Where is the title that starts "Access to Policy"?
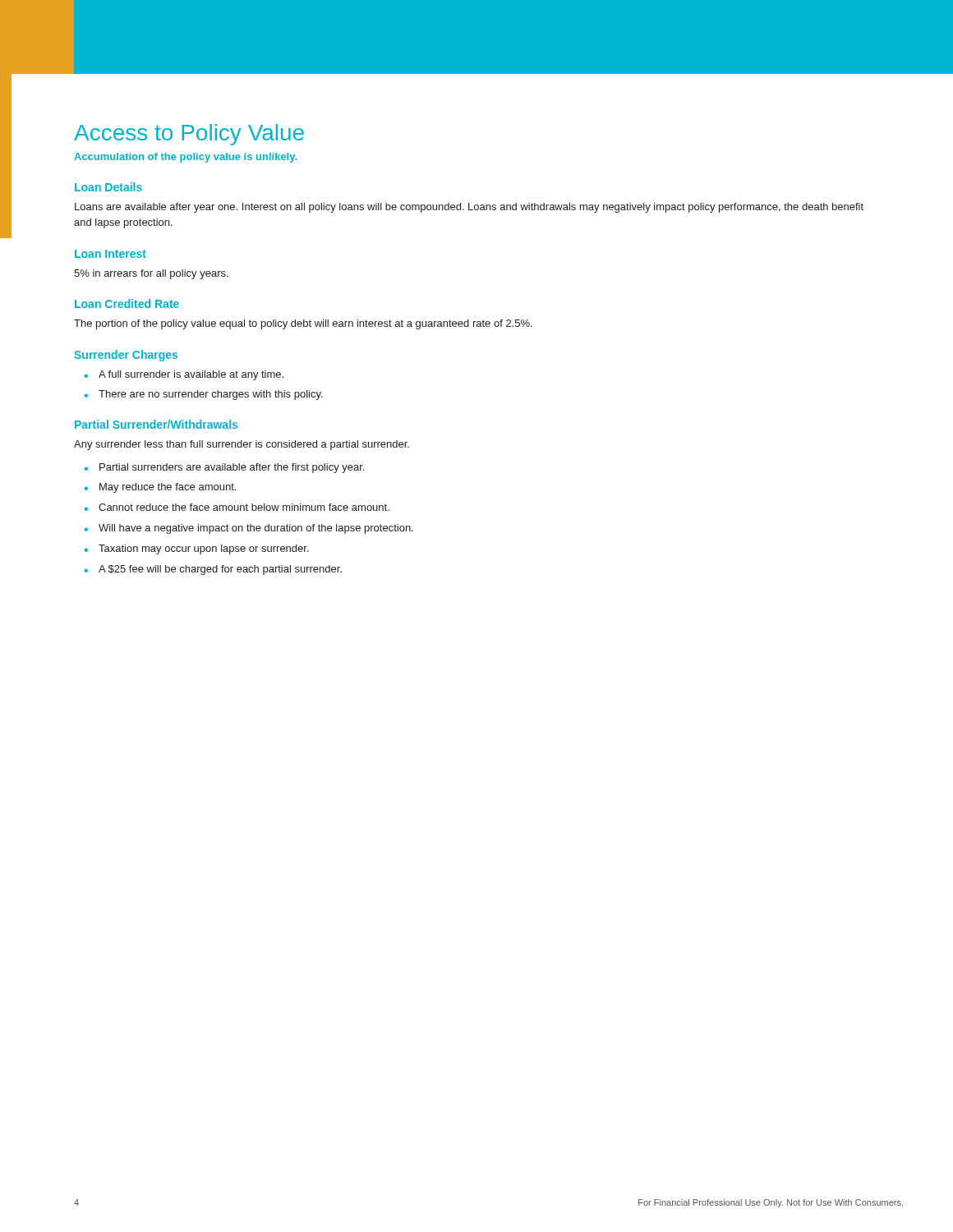This screenshot has height=1232, width=953. tap(189, 135)
